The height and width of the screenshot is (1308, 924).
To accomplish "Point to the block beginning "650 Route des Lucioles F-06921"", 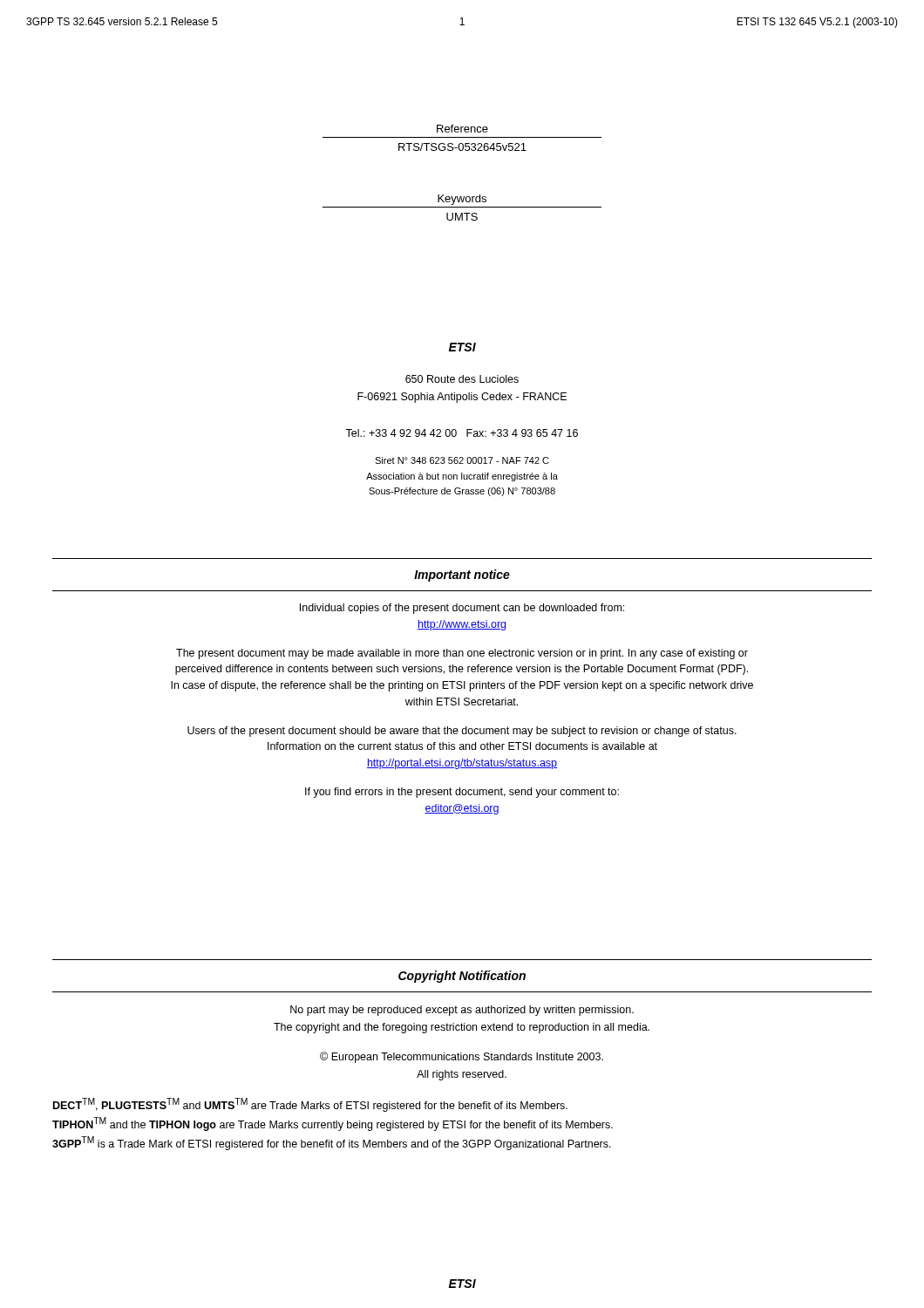I will 462,388.
